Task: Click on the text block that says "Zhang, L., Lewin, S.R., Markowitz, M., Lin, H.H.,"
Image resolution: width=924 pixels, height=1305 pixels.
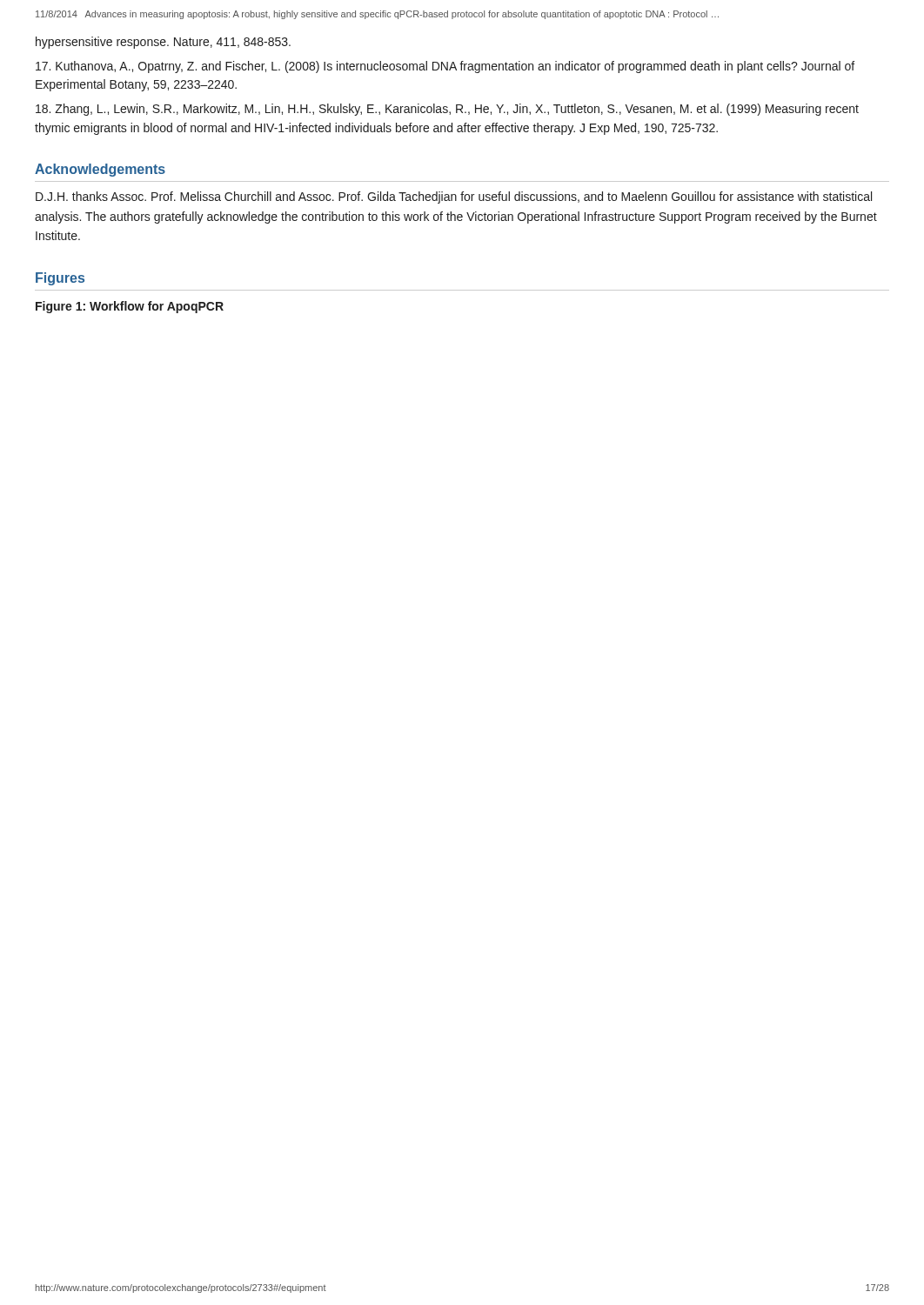Action: (447, 118)
